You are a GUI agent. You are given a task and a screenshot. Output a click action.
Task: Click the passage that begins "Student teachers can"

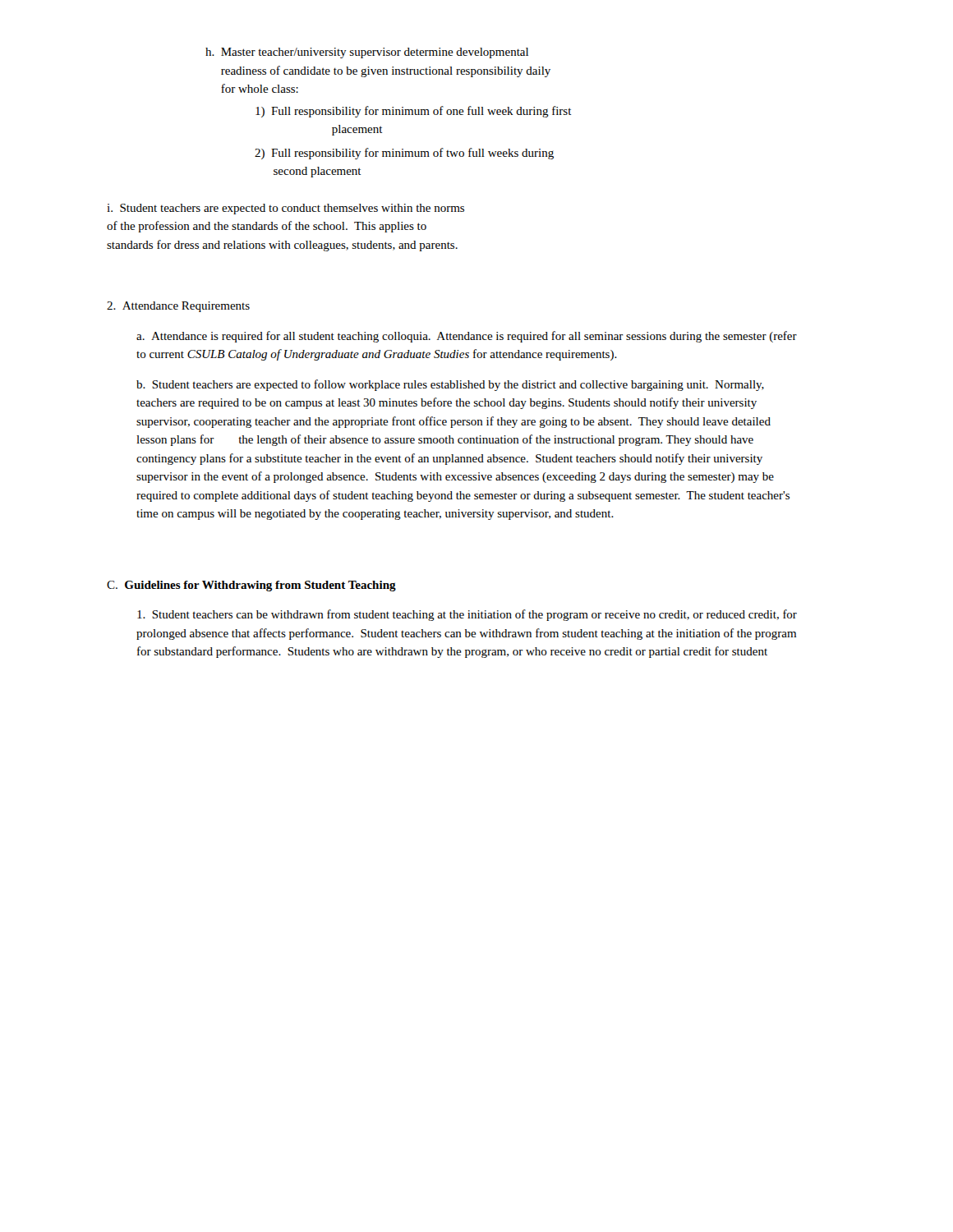tap(467, 633)
